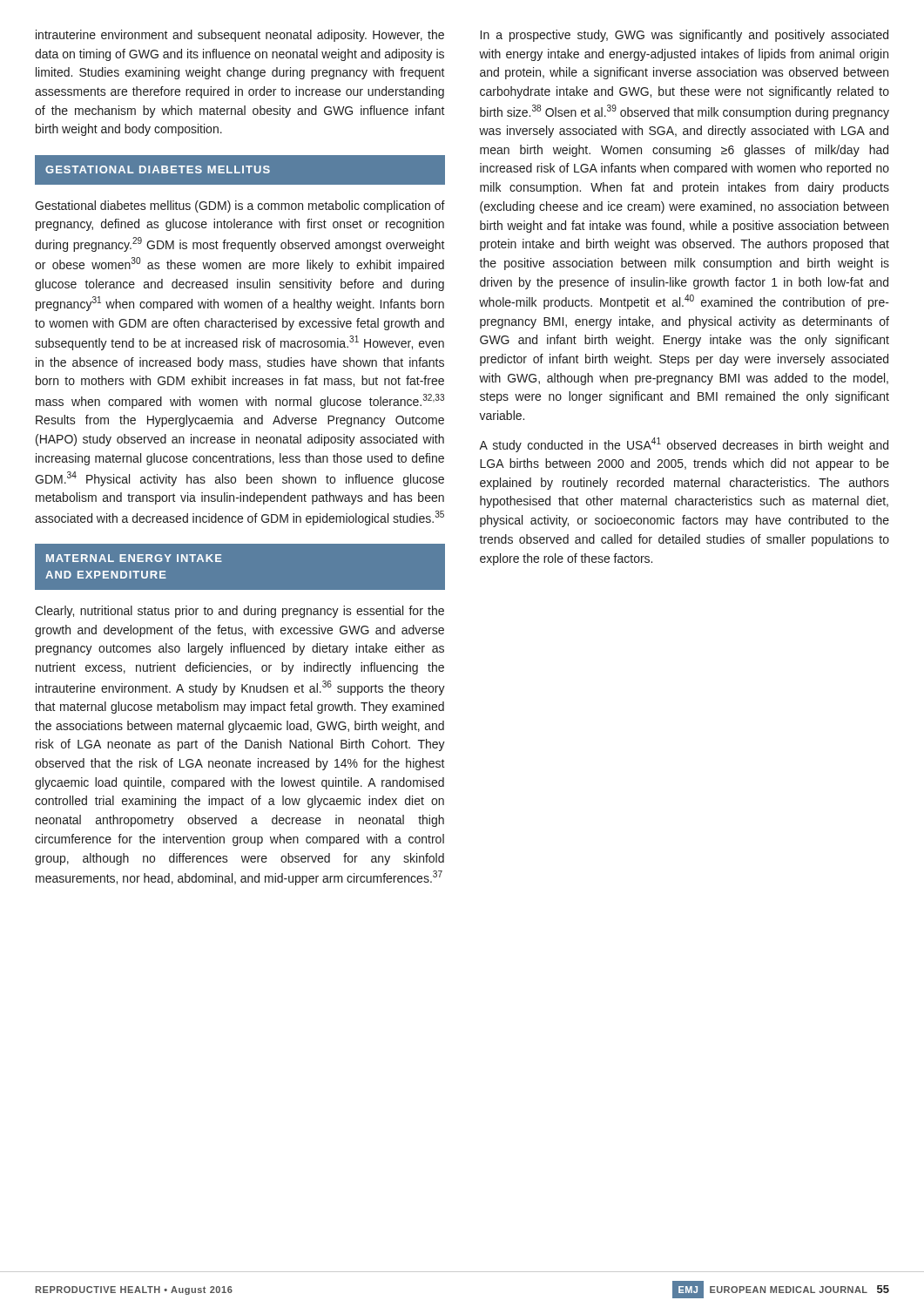Locate the block of text that opens with "Clearly, nutritional status prior"
924x1307 pixels.
240,745
